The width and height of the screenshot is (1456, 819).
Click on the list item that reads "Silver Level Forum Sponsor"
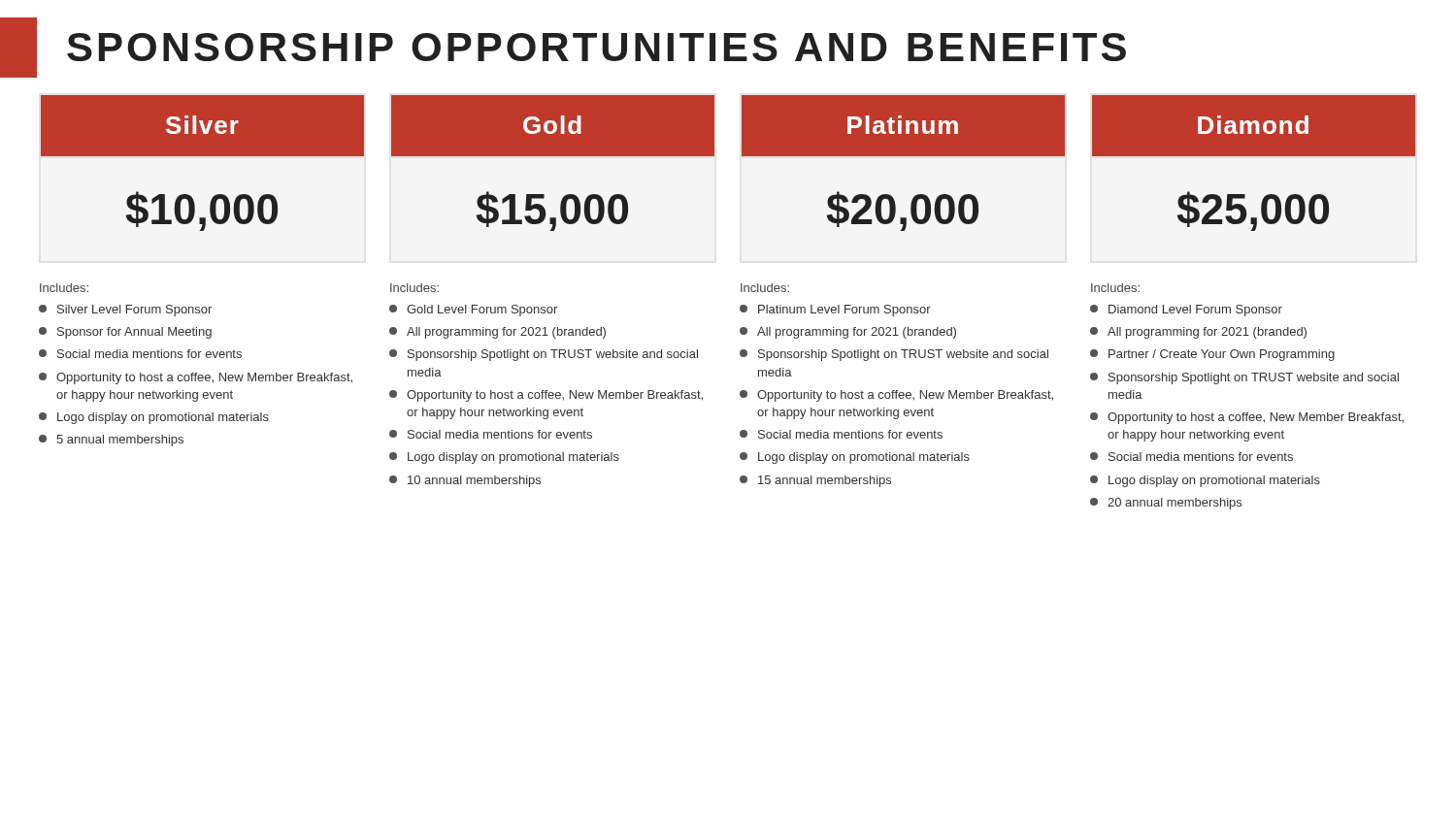(125, 310)
